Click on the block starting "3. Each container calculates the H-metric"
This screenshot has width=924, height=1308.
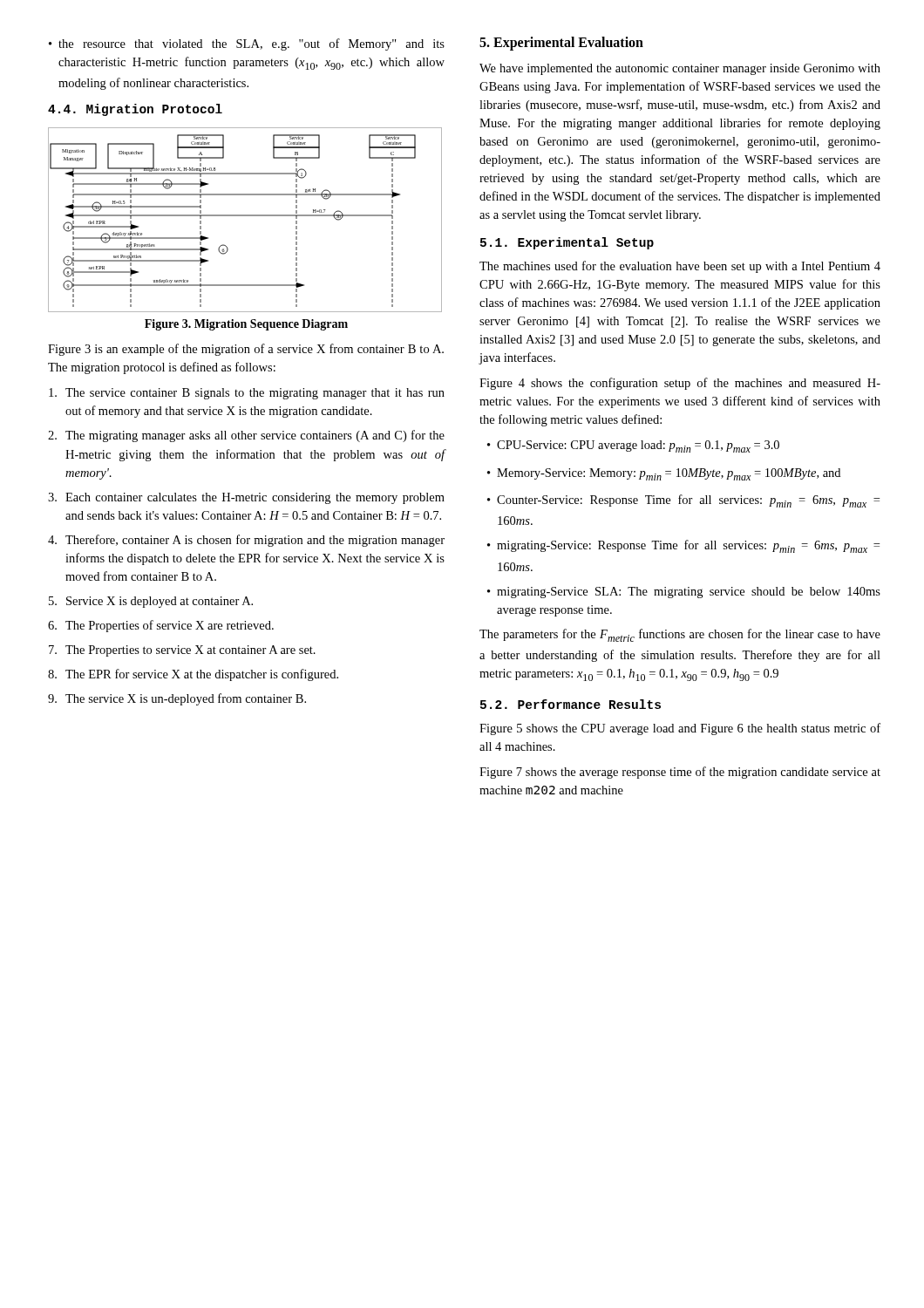click(x=246, y=506)
